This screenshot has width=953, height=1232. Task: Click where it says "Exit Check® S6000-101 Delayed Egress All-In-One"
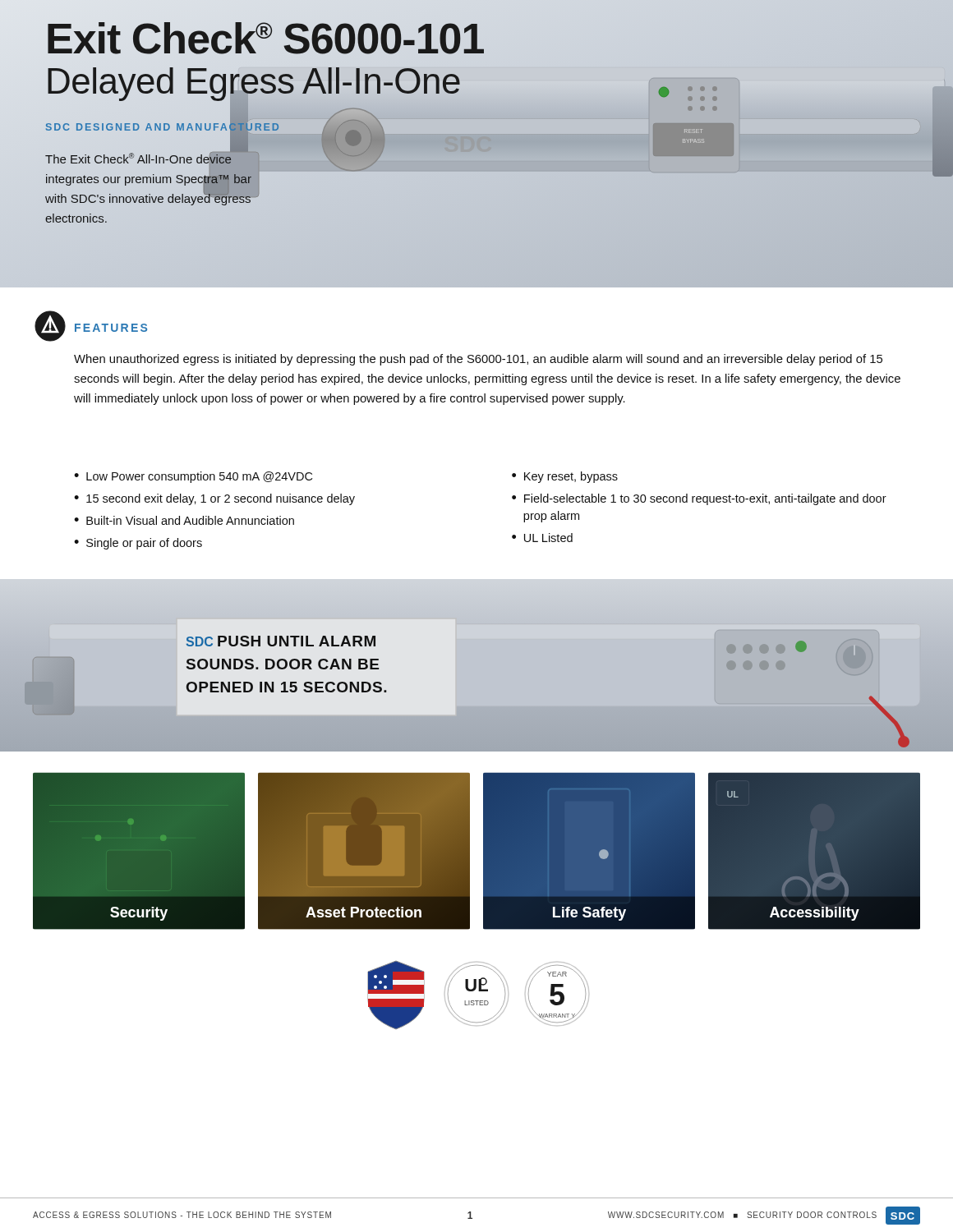tap(265, 59)
